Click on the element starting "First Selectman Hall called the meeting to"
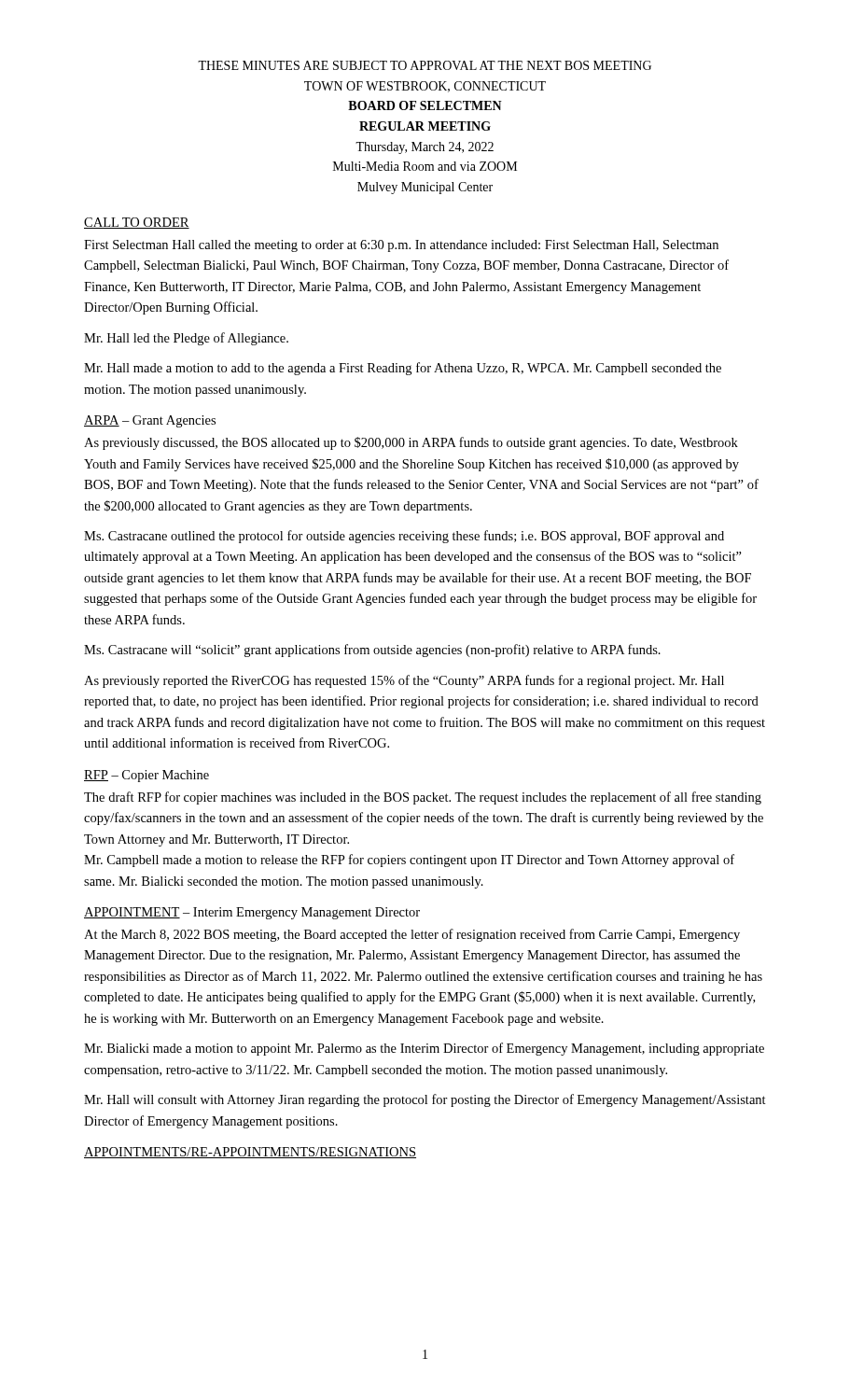Screen dimensions: 1400x850 pos(425,276)
